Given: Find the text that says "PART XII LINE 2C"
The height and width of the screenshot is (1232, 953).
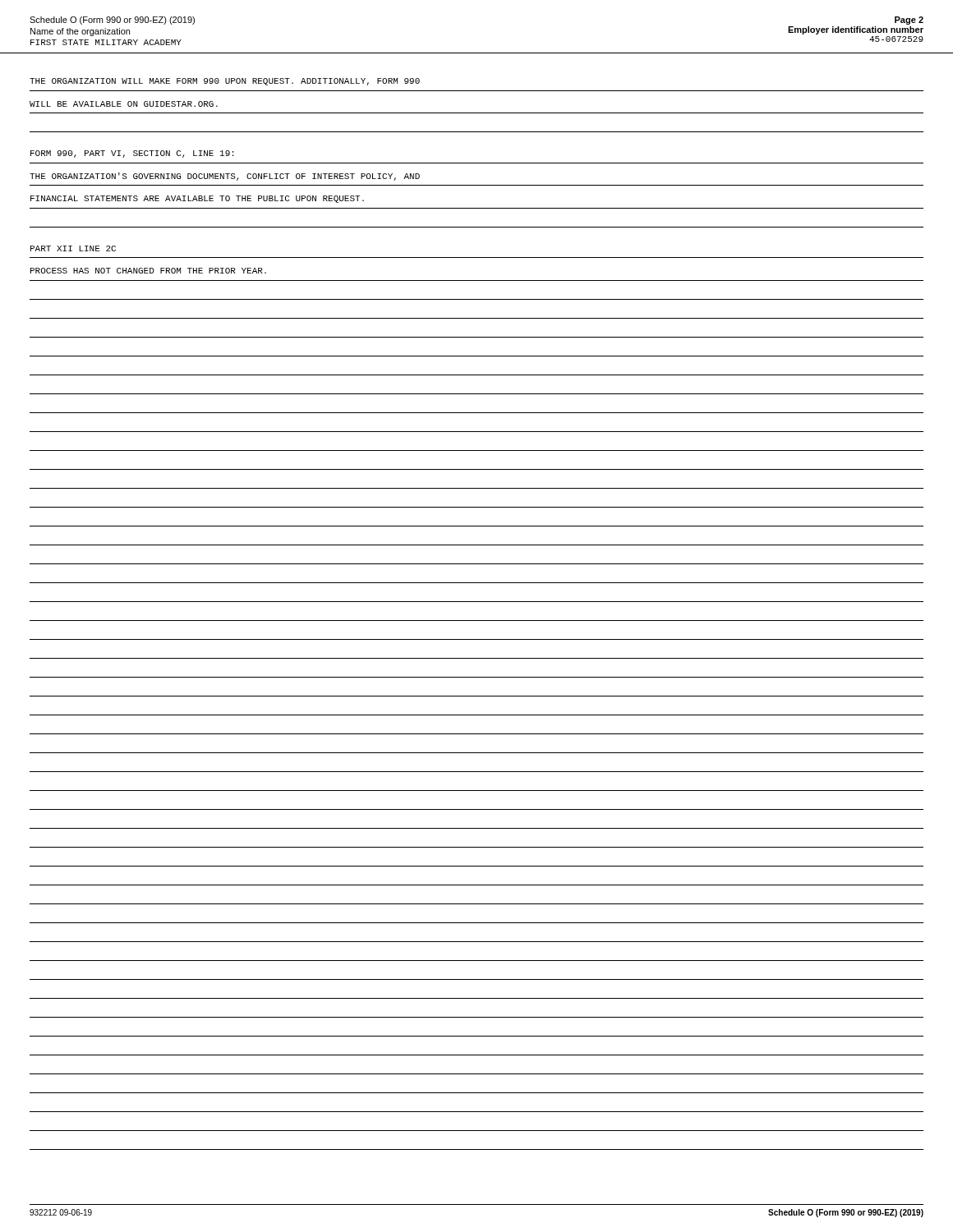Looking at the screenshot, I should [x=73, y=248].
